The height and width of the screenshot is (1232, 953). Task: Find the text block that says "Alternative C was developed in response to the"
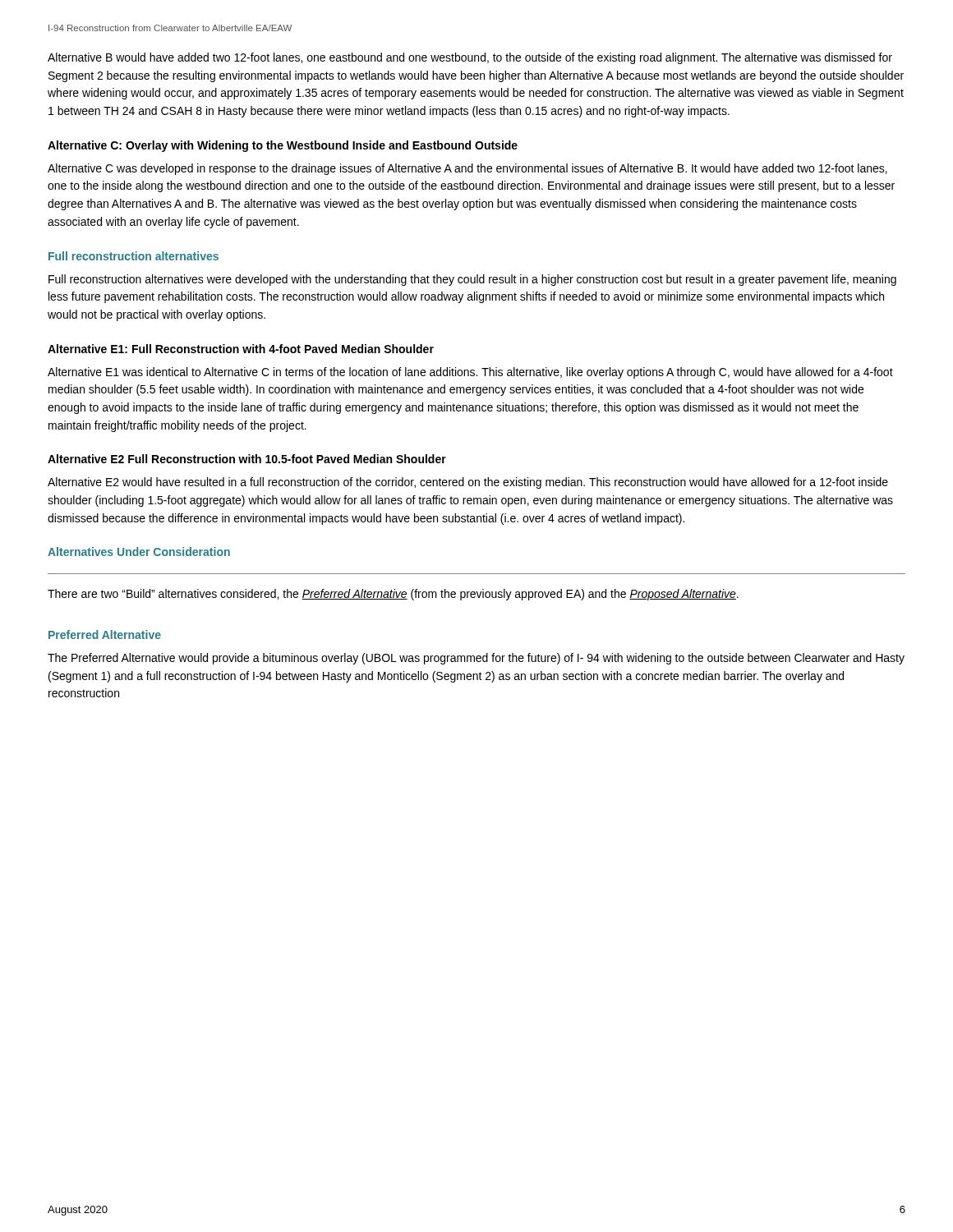click(471, 195)
